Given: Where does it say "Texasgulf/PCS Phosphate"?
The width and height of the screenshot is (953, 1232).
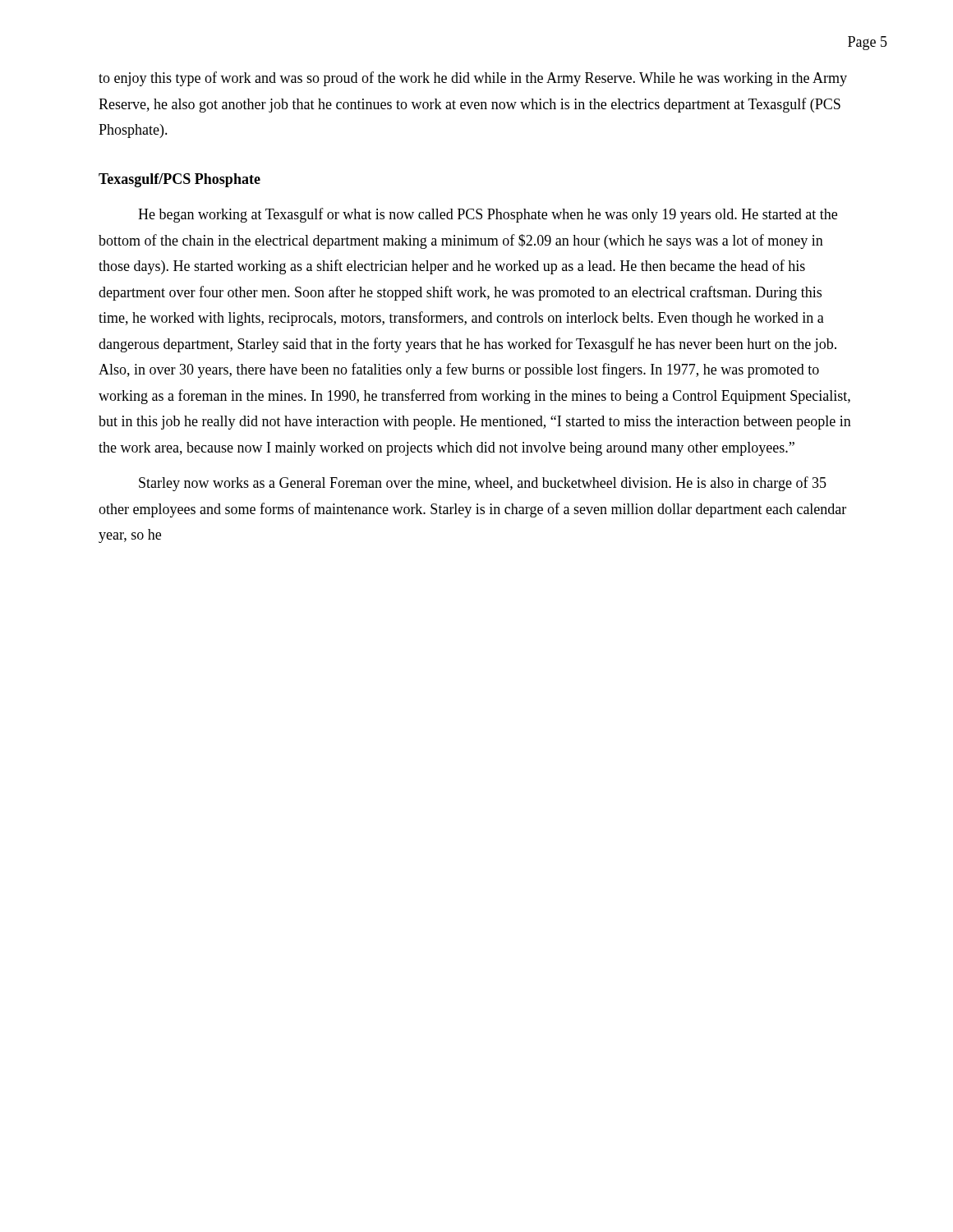Looking at the screenshot, I should click(x=180, y=180).
